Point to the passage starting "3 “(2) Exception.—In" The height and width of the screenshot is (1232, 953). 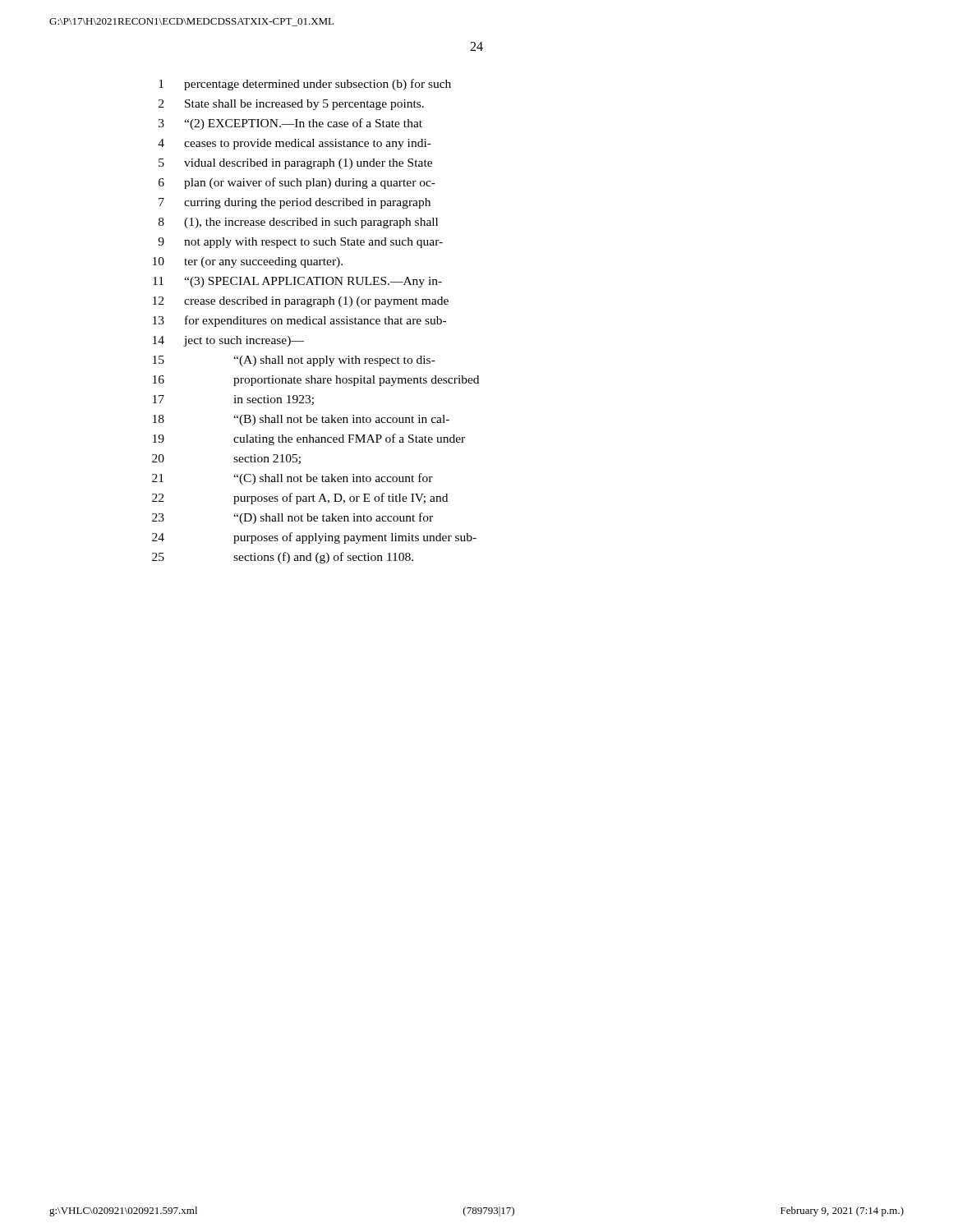(x=290, y=124)
